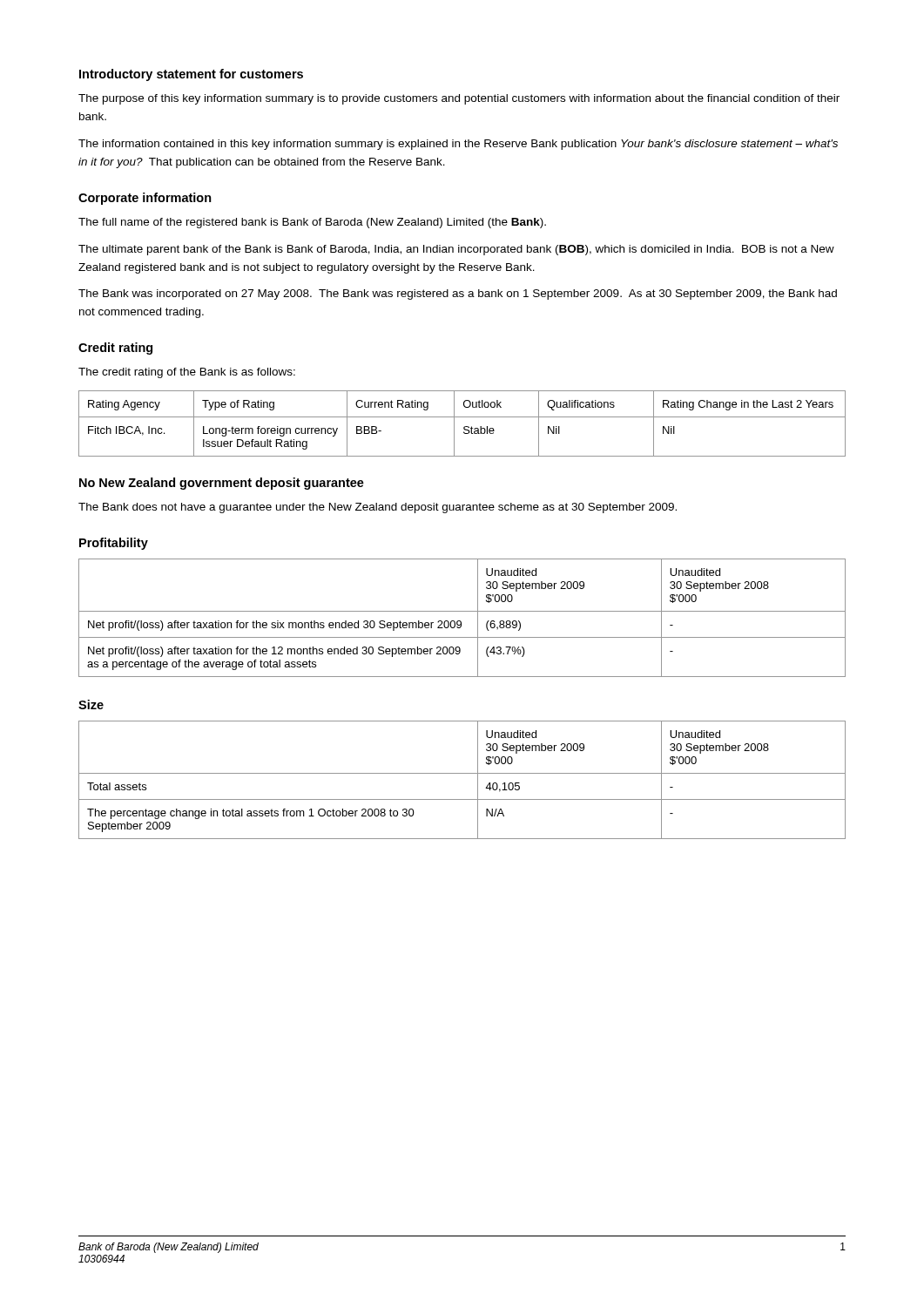Find the region starting "The ultimate parent bank of the Bank is"
924x1307 pixels.
[456, 258]
